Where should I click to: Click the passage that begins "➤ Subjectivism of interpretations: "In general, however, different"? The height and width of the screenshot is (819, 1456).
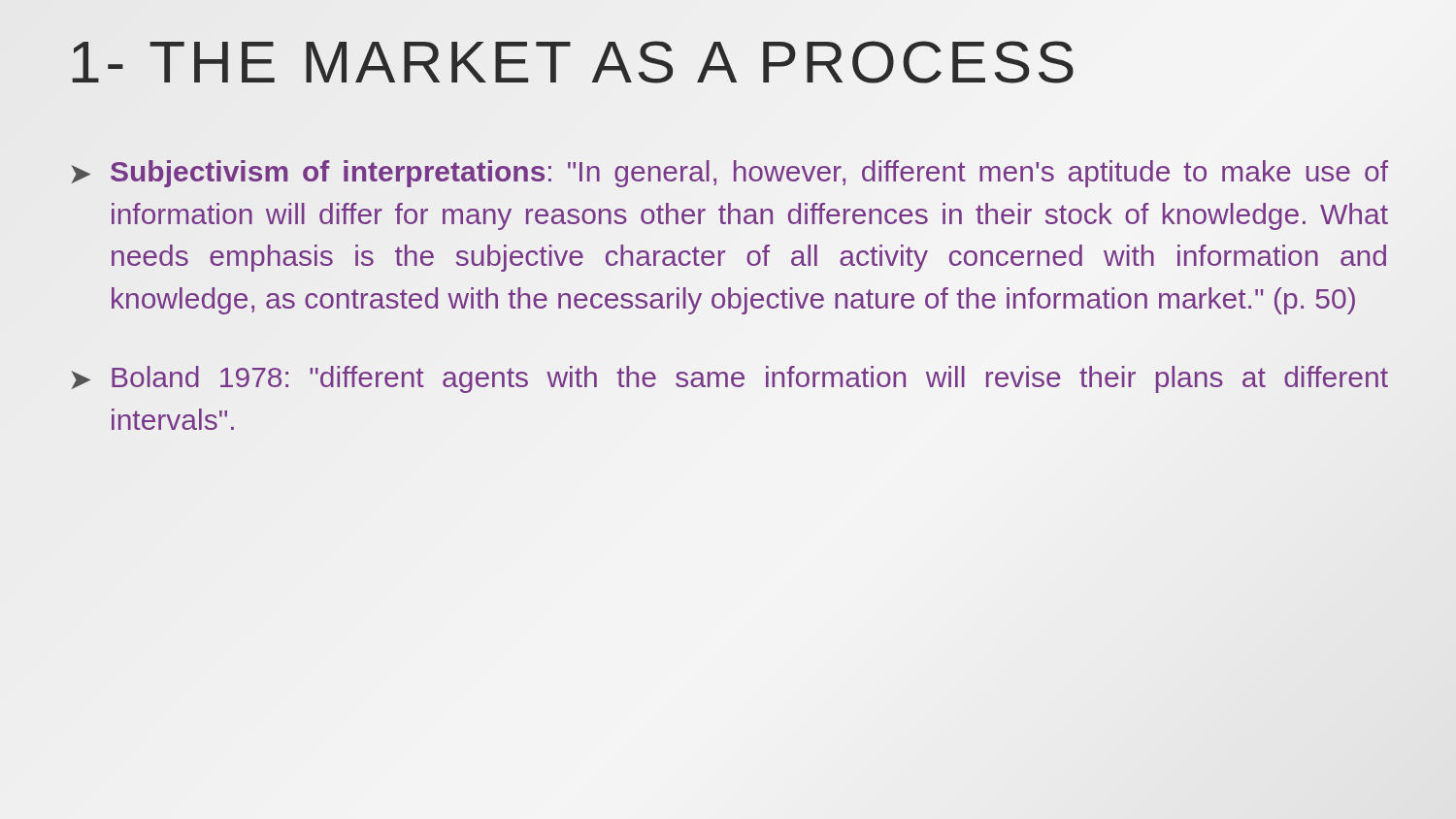(x=728, y=235)
